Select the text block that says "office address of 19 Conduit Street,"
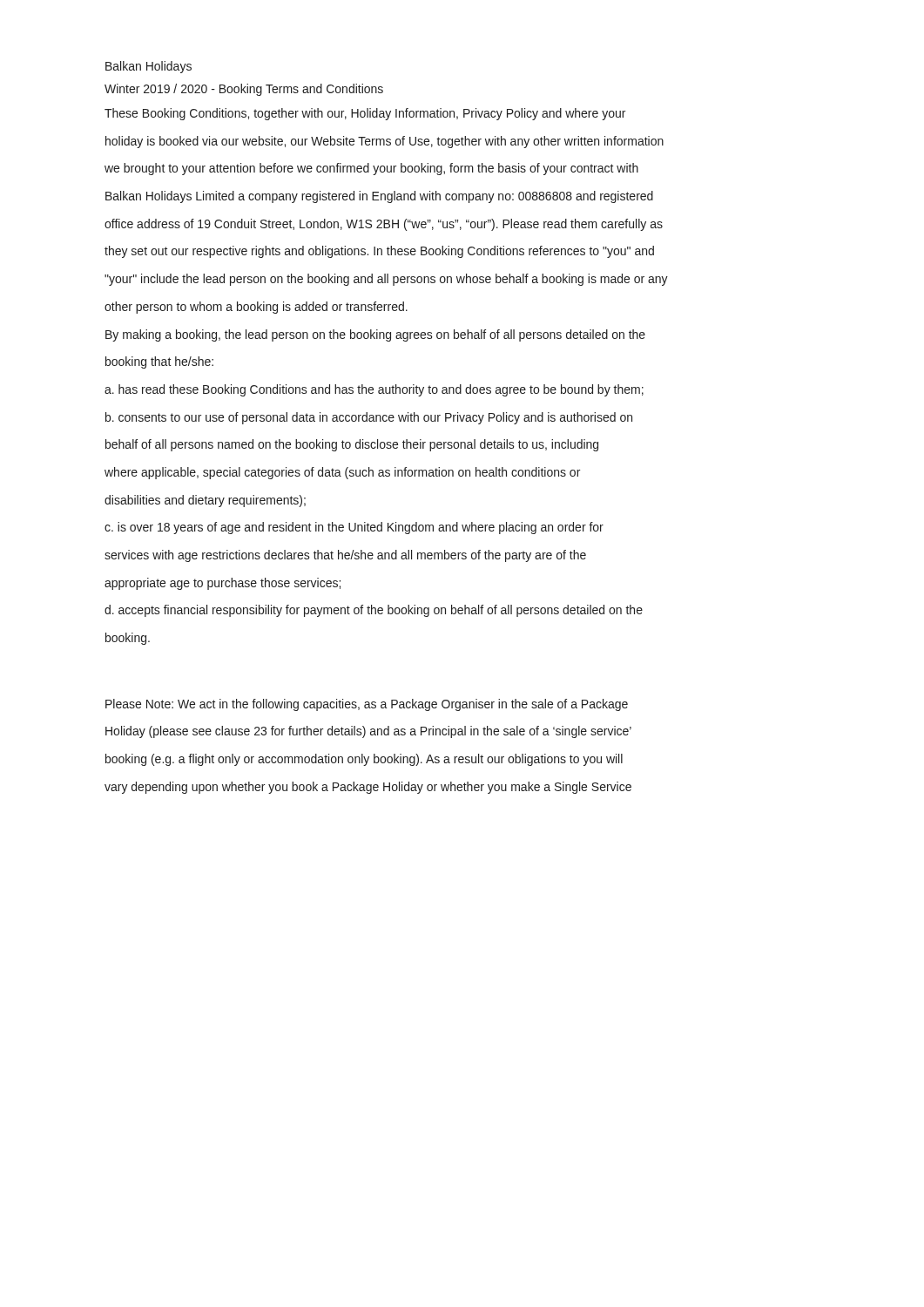The image size is (924, 1307). pyautogui.click(x=384, y=224)
